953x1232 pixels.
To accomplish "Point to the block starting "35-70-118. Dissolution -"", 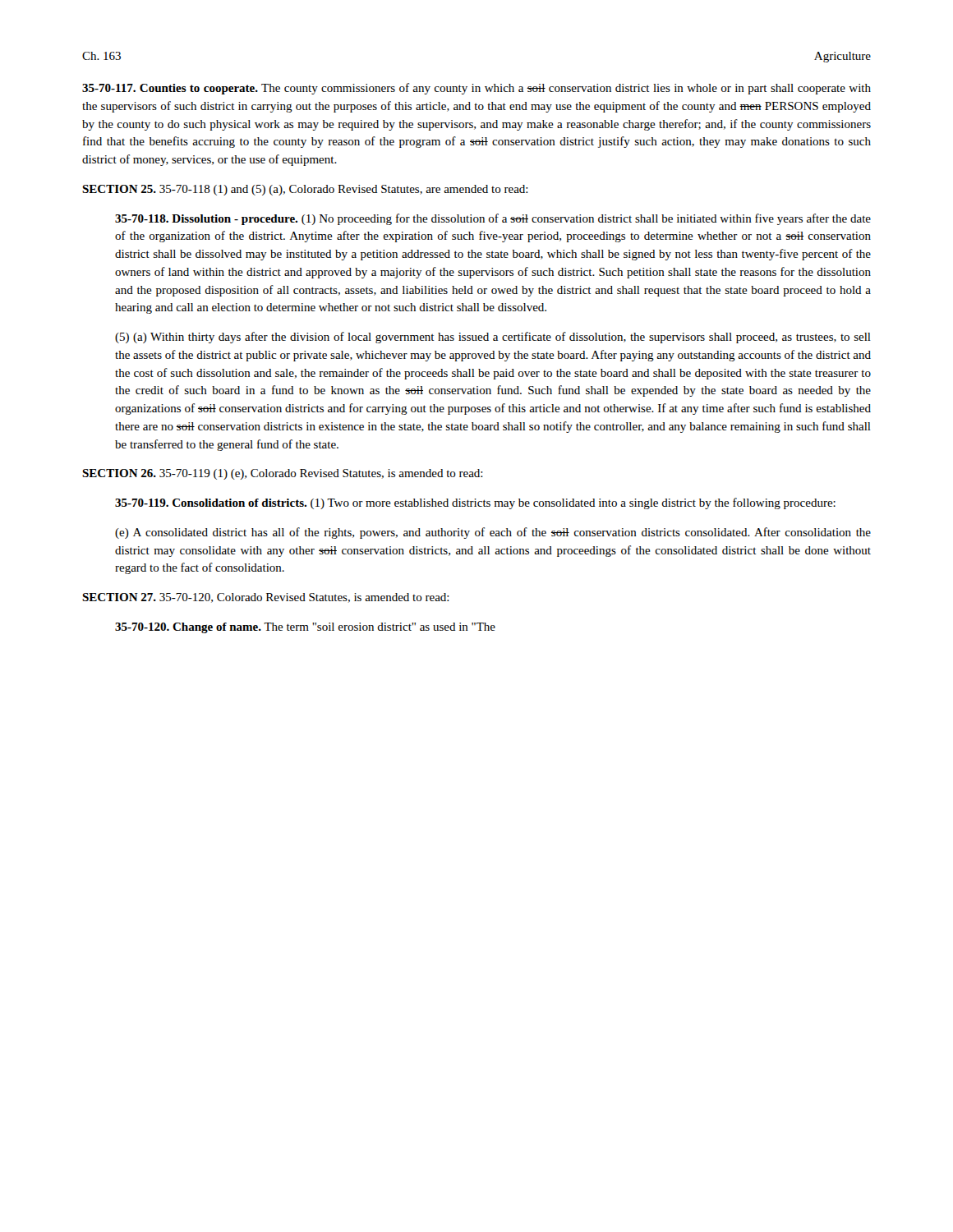I will (x=493, y=263).
